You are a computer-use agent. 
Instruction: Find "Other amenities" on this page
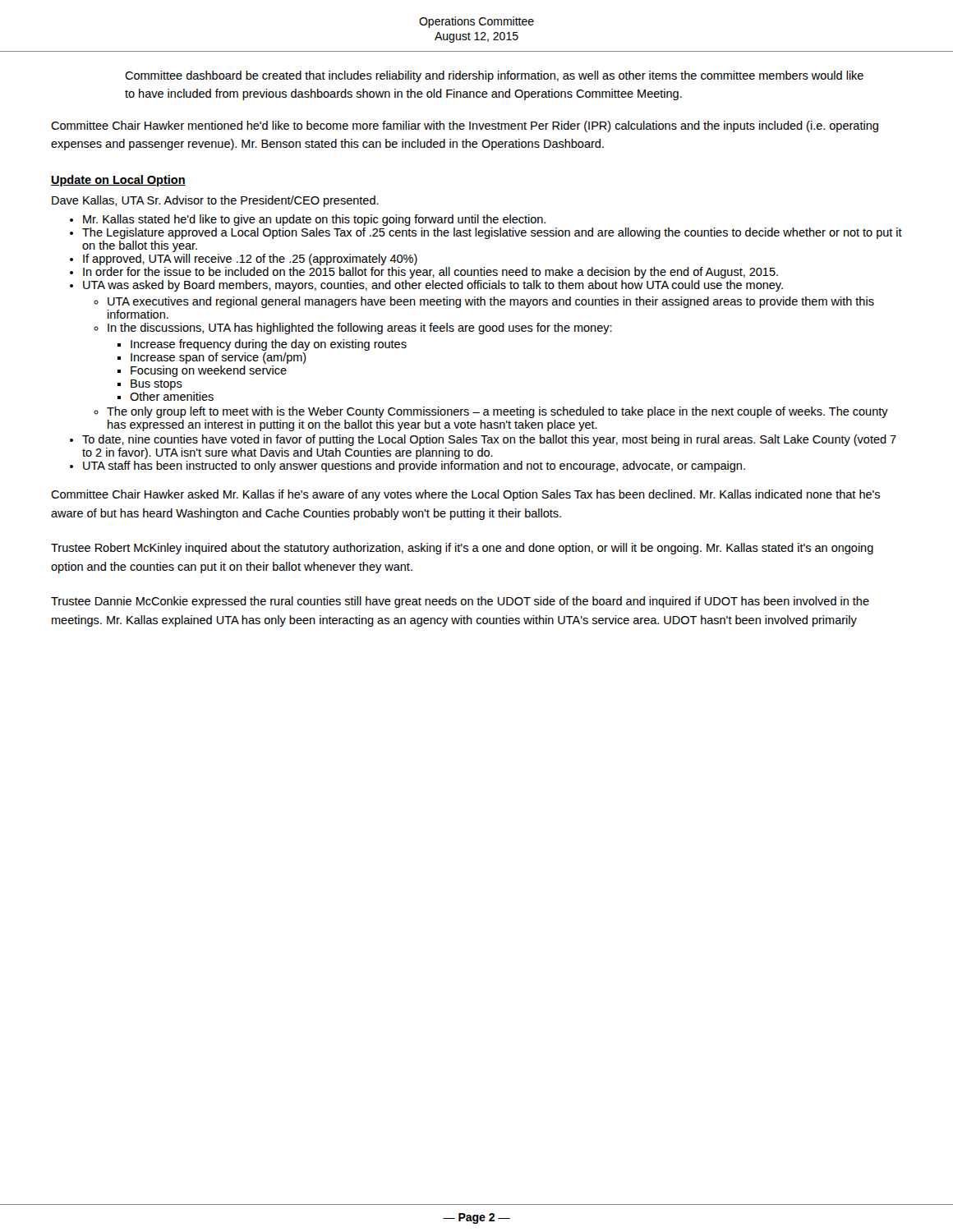[516, 397]
